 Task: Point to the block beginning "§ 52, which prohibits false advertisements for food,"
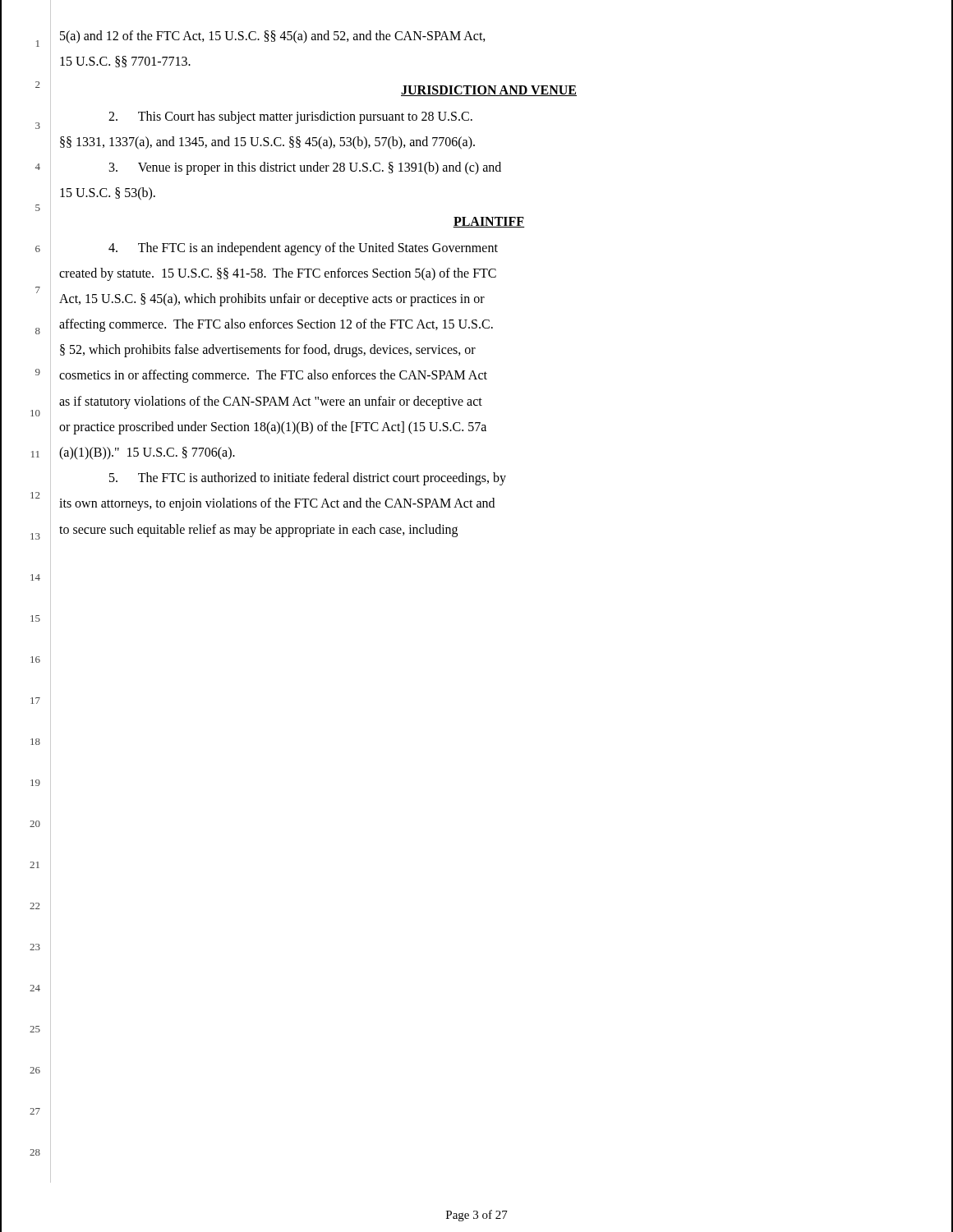pos(267,350)
